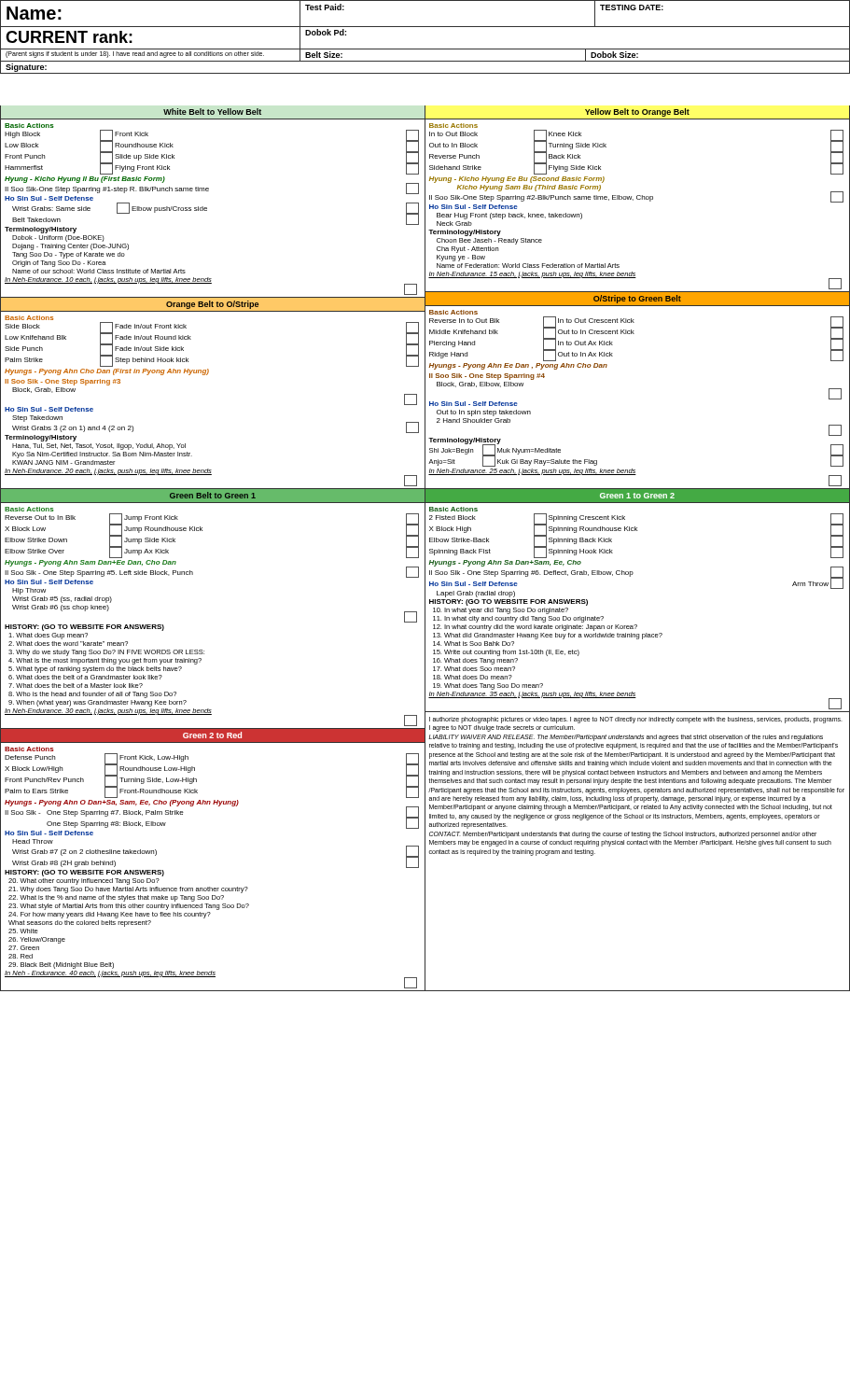The width and height of the screenshot is (850, 1400).
Task: Point to the section header beginning "Yellow Belt to Orange"
Action: (637, 112)
